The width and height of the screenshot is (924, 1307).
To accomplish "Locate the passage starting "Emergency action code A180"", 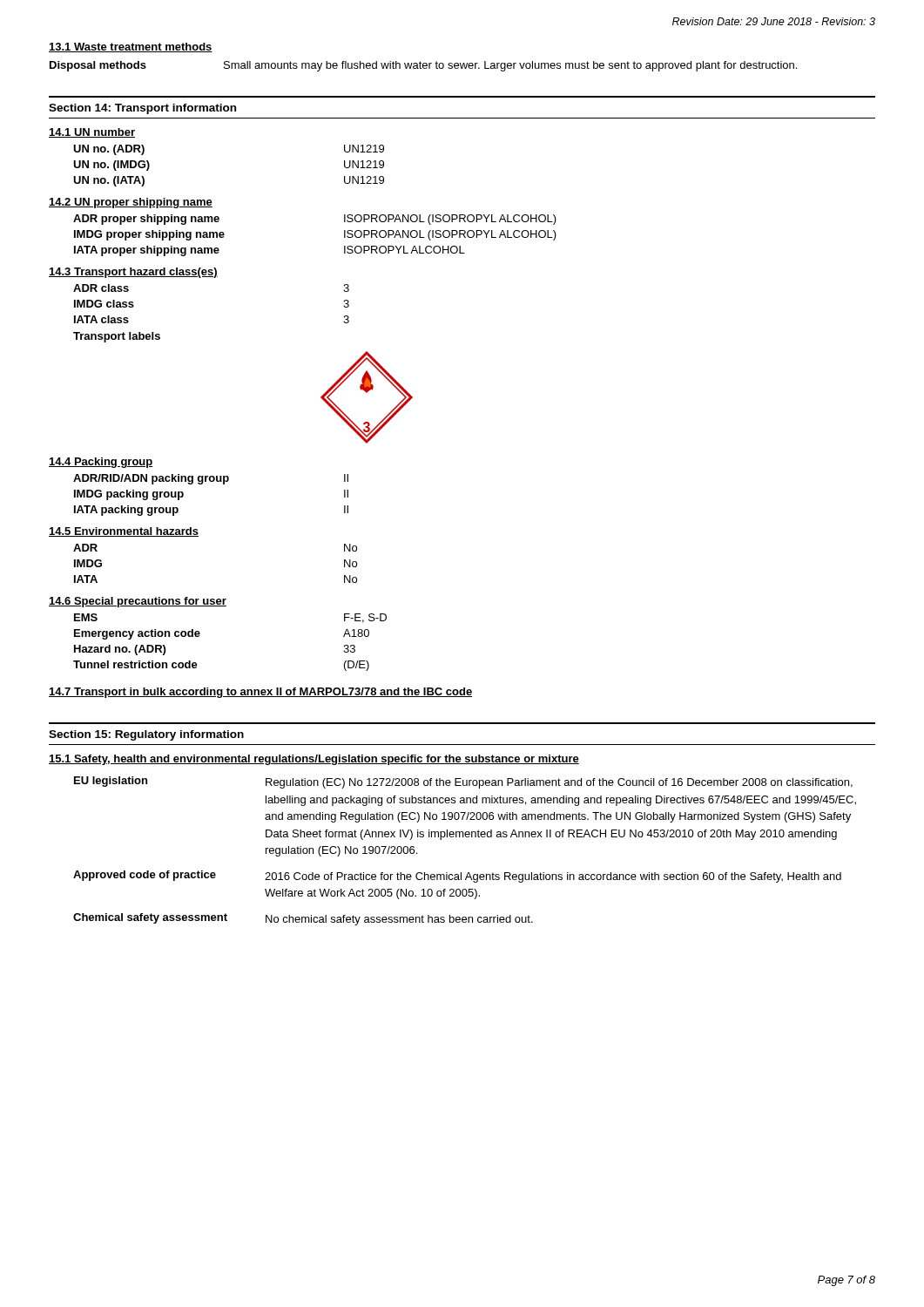I will tap(128, 635).
